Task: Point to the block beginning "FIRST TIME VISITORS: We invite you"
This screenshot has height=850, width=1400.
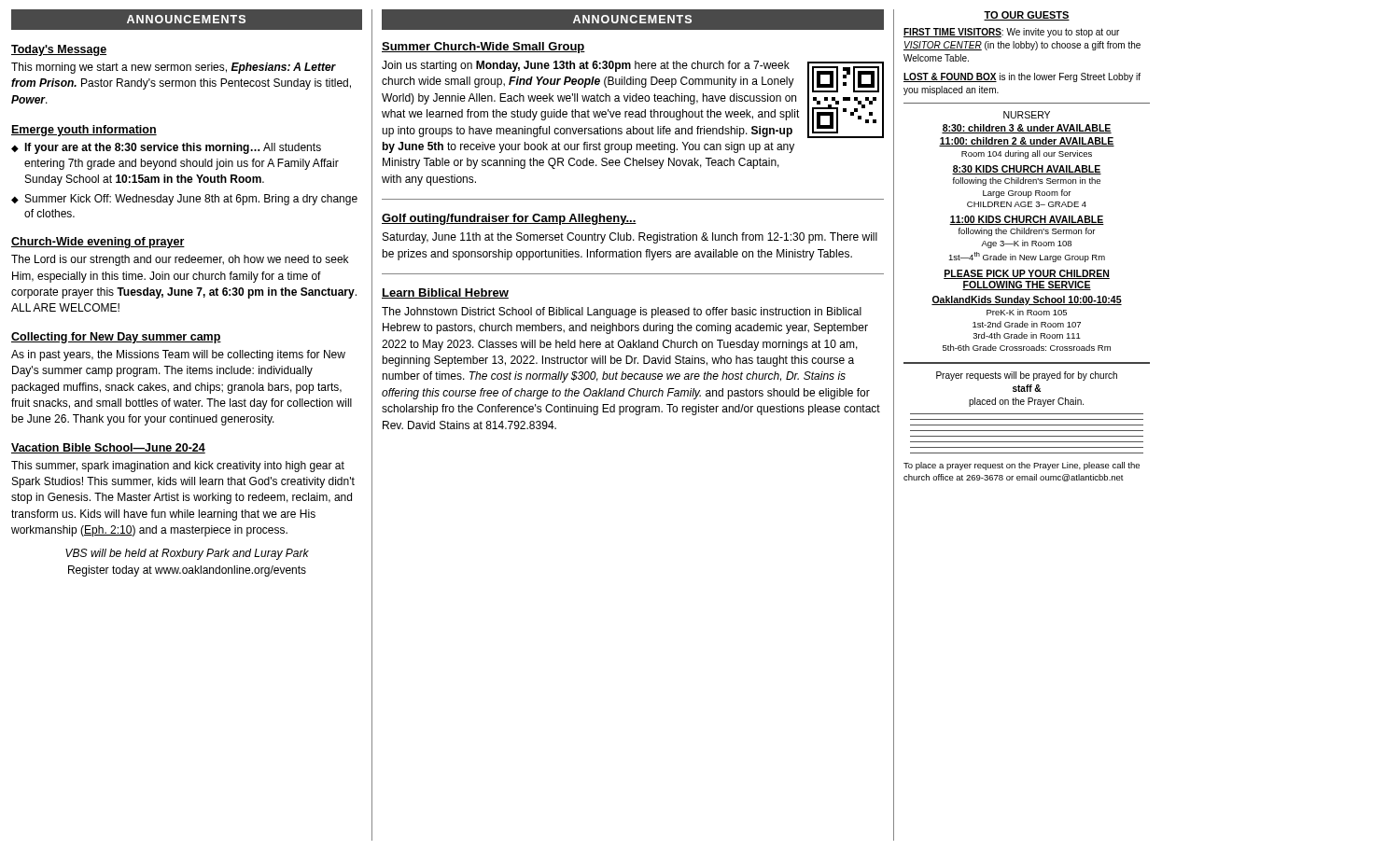Action: 1022,45
